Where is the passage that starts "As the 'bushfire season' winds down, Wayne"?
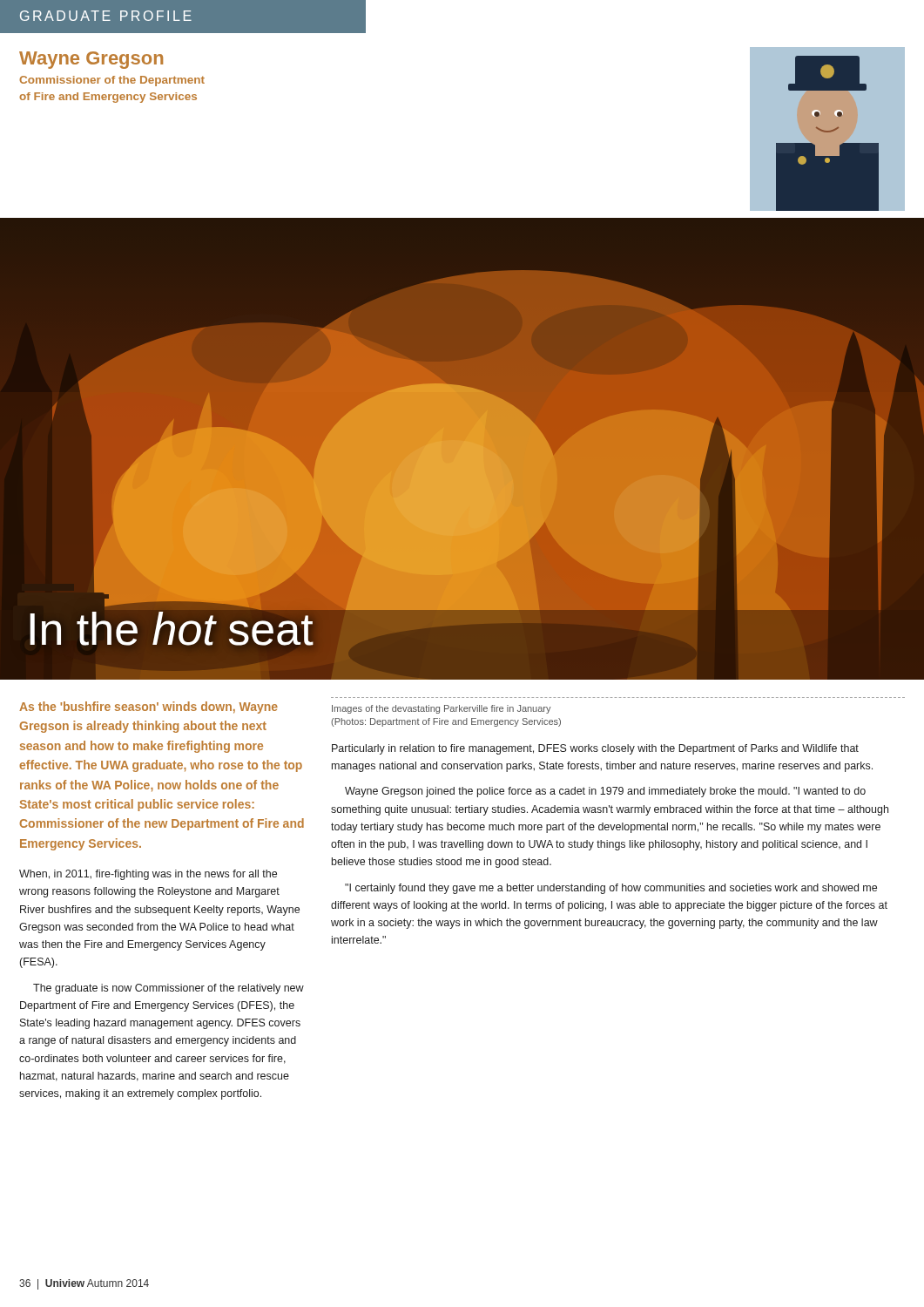This screenshot has height=1307, width=924. click(162, 775)
